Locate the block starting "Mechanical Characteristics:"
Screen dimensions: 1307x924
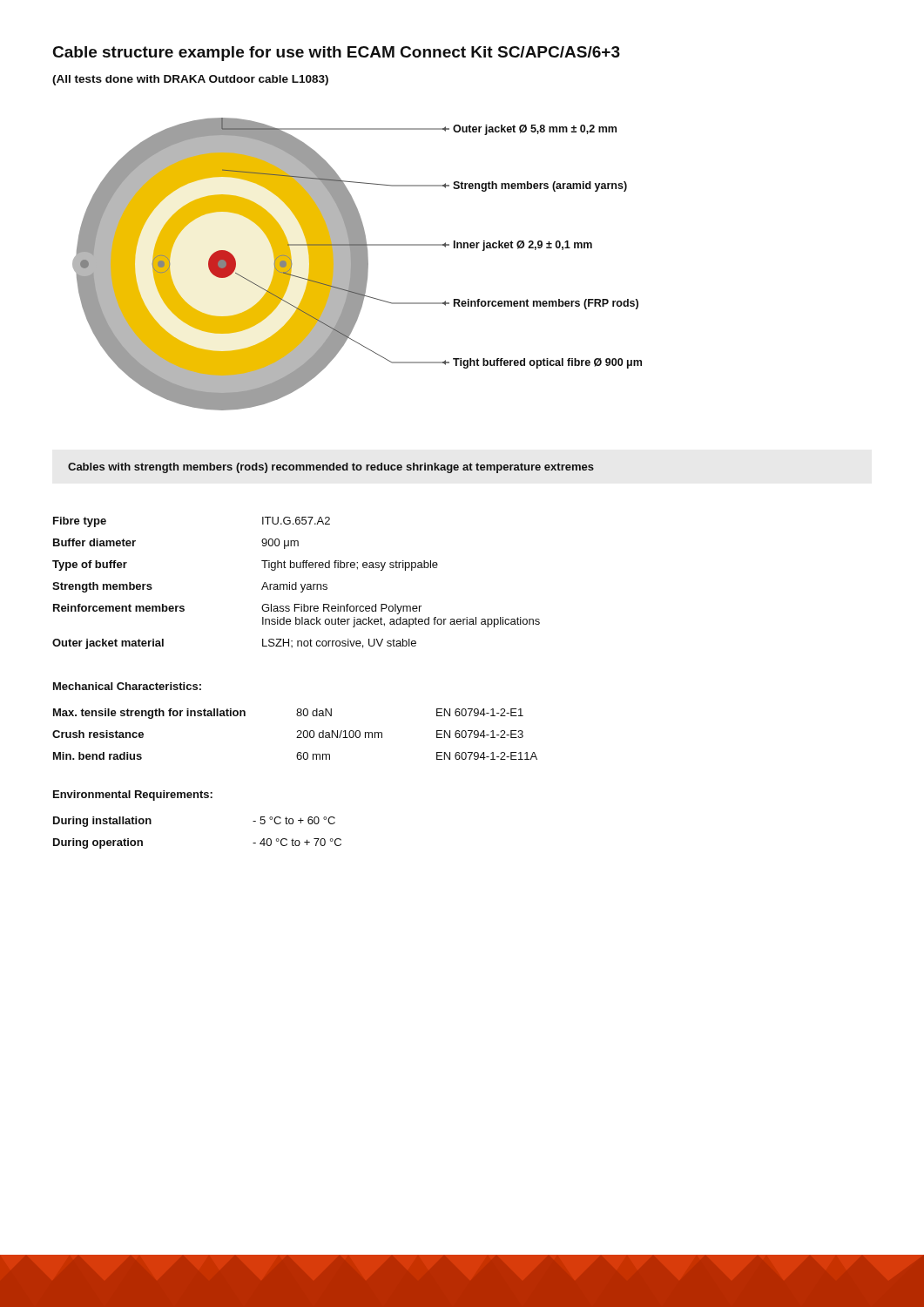pyautogui.click(x=127, y=686)
